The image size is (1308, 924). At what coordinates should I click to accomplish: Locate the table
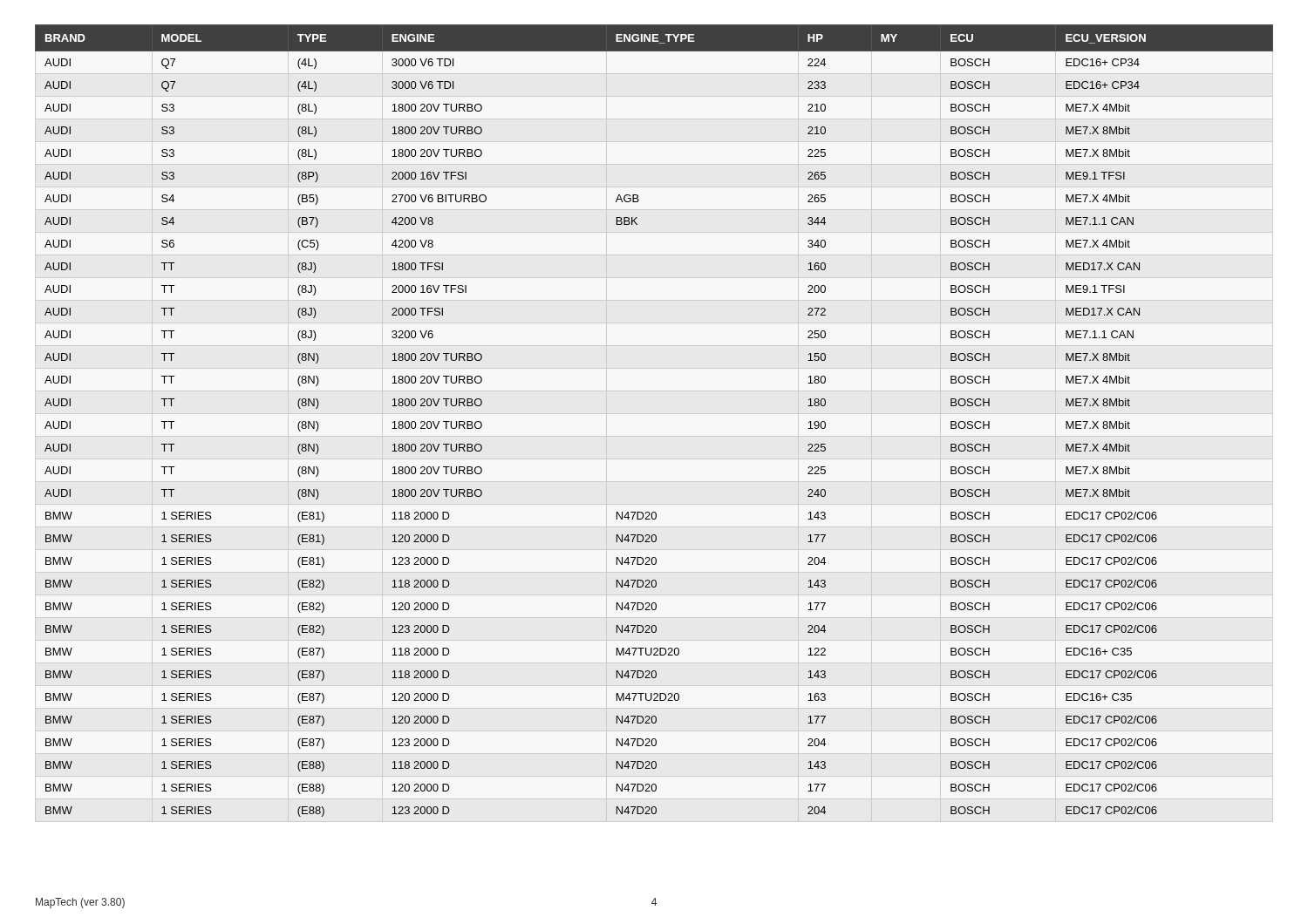point(654,423)
